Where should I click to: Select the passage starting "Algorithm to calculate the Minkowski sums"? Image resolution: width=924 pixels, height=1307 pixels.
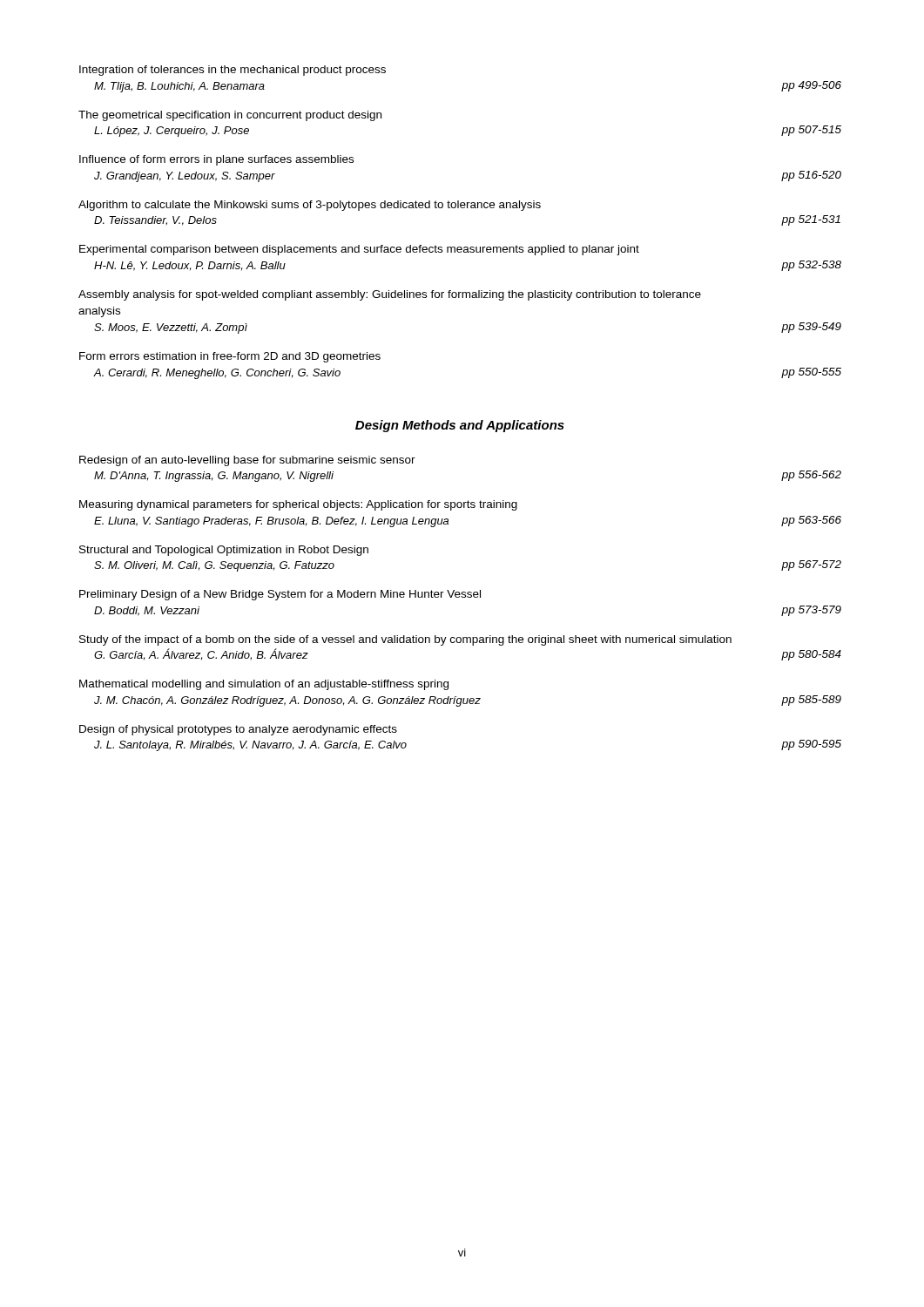(460, 218)
